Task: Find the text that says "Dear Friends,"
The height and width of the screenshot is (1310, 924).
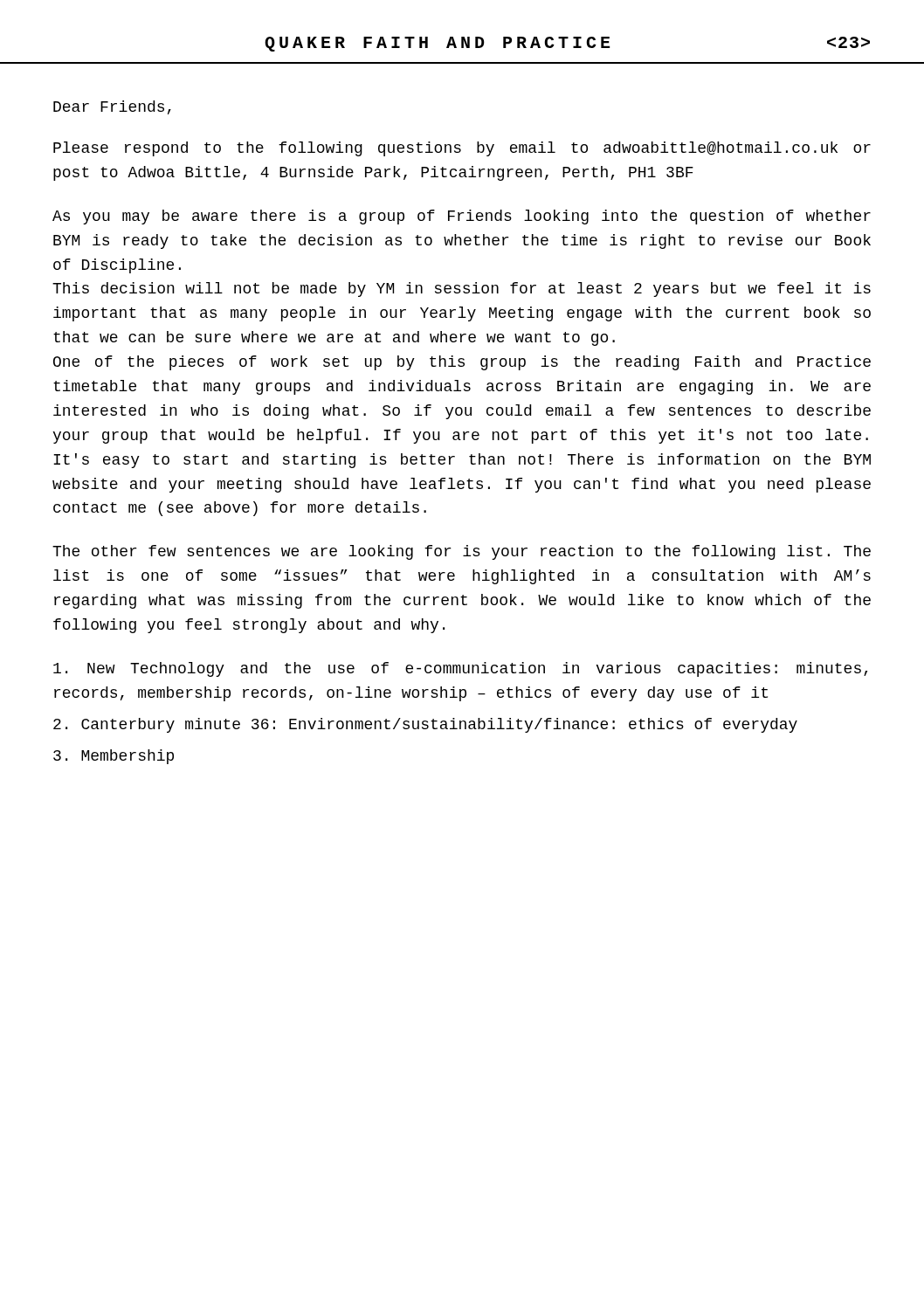Action: pos(114,107)
